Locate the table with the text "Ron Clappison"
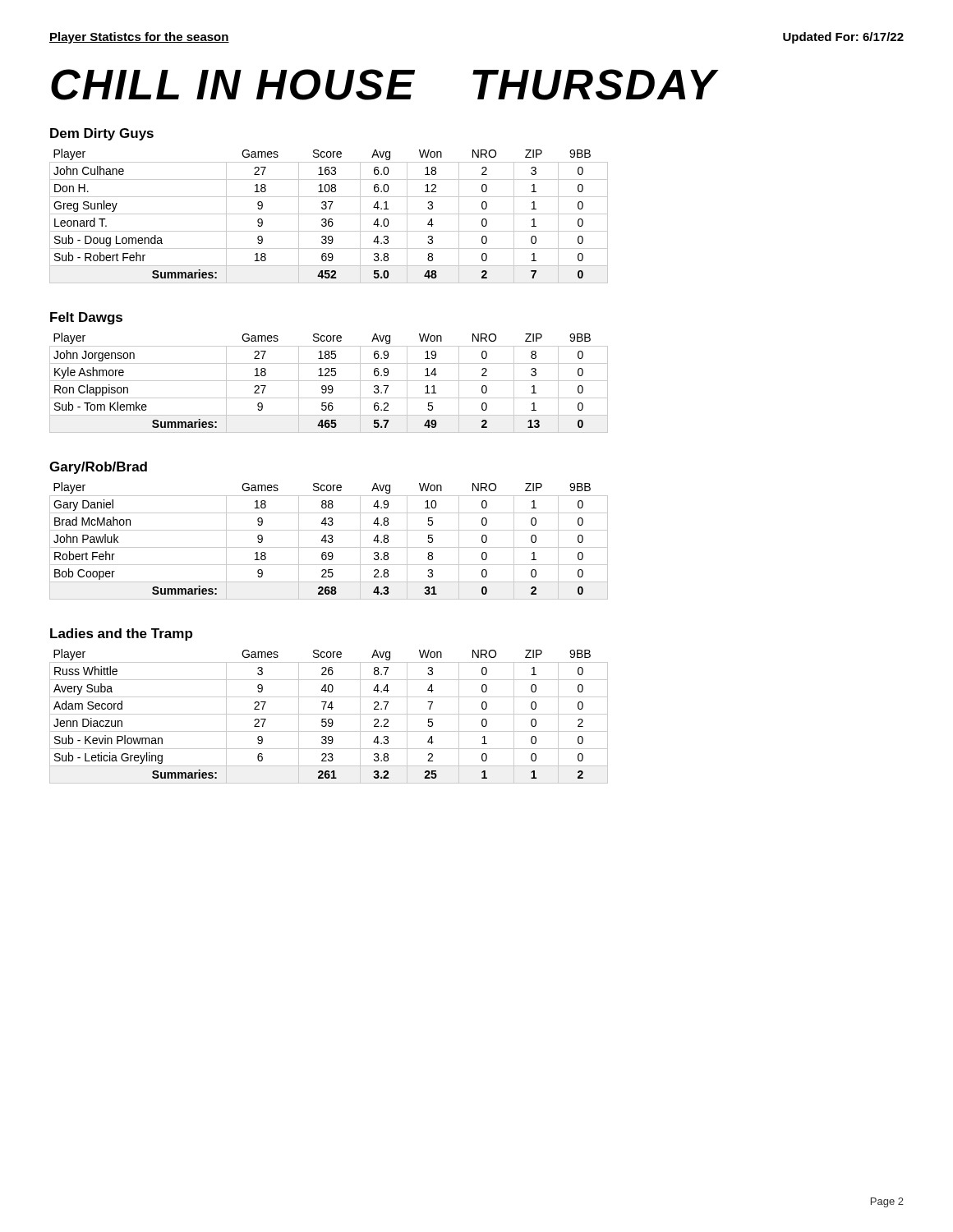Screen dimensions: 1232x953 coord(476,381)
